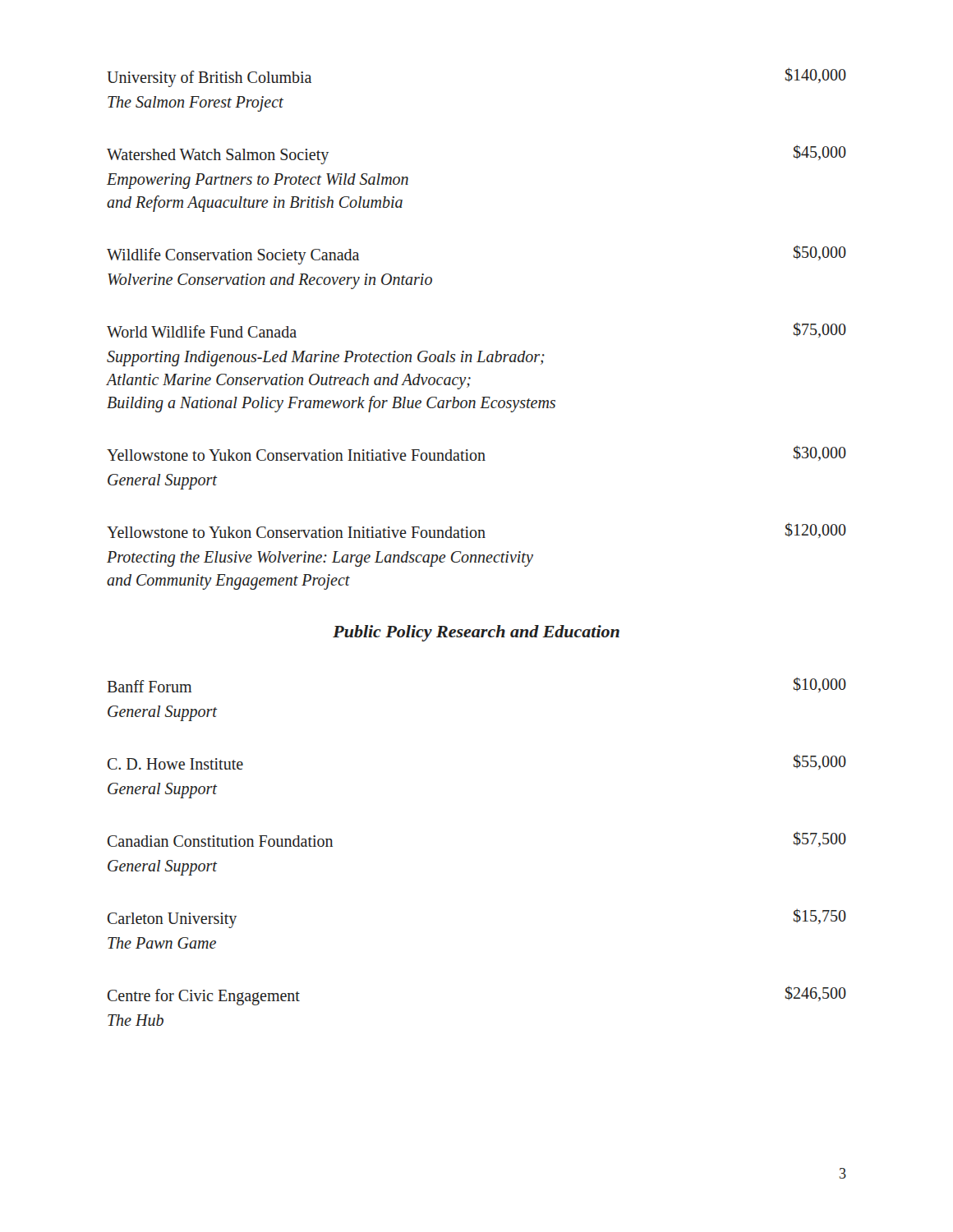The image size is (953, 1232).
Task: Find the text block starting "Carleton University The Pawn"
Action: tap(170, 918)
